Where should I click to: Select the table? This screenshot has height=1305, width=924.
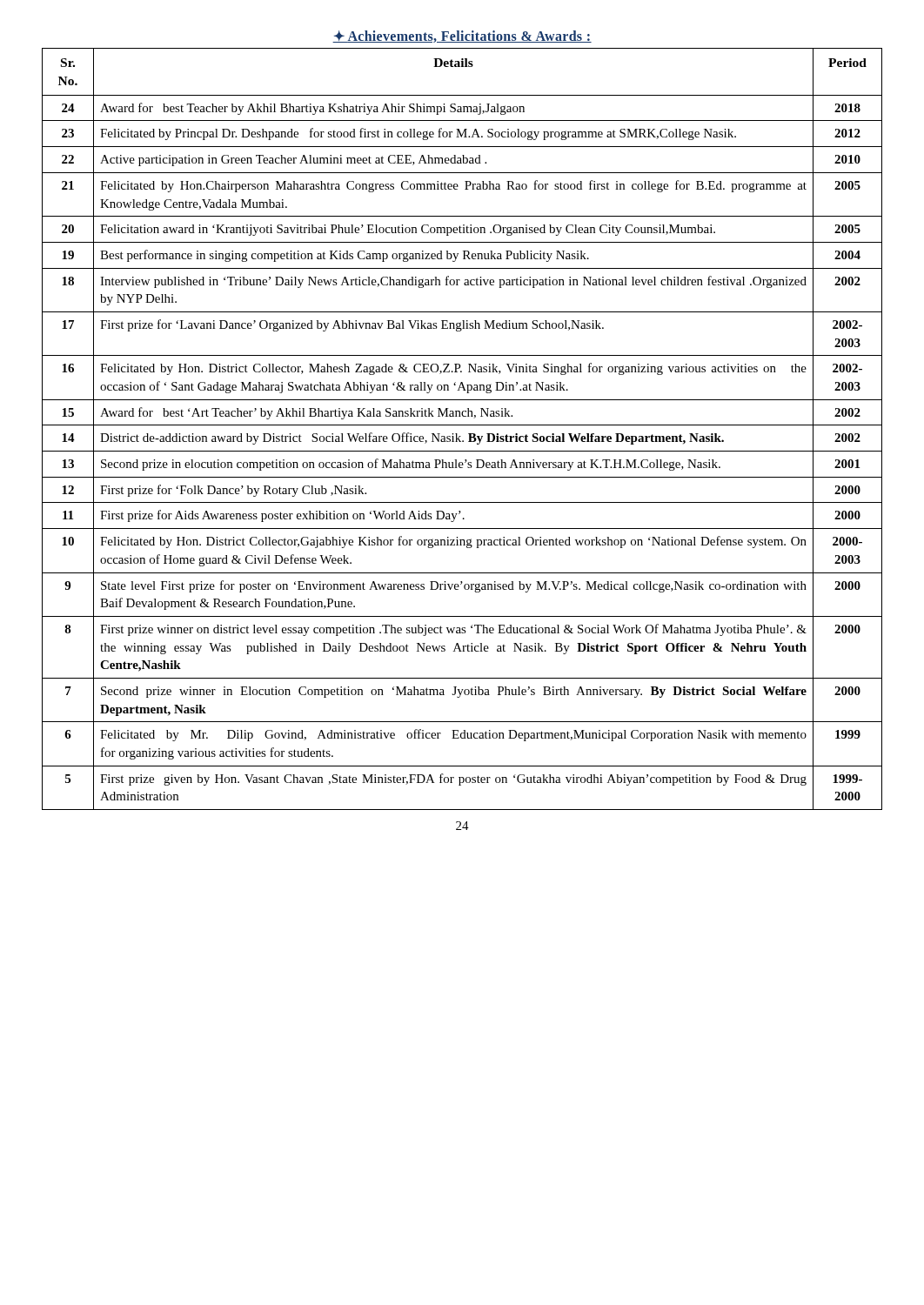(462, 429)
